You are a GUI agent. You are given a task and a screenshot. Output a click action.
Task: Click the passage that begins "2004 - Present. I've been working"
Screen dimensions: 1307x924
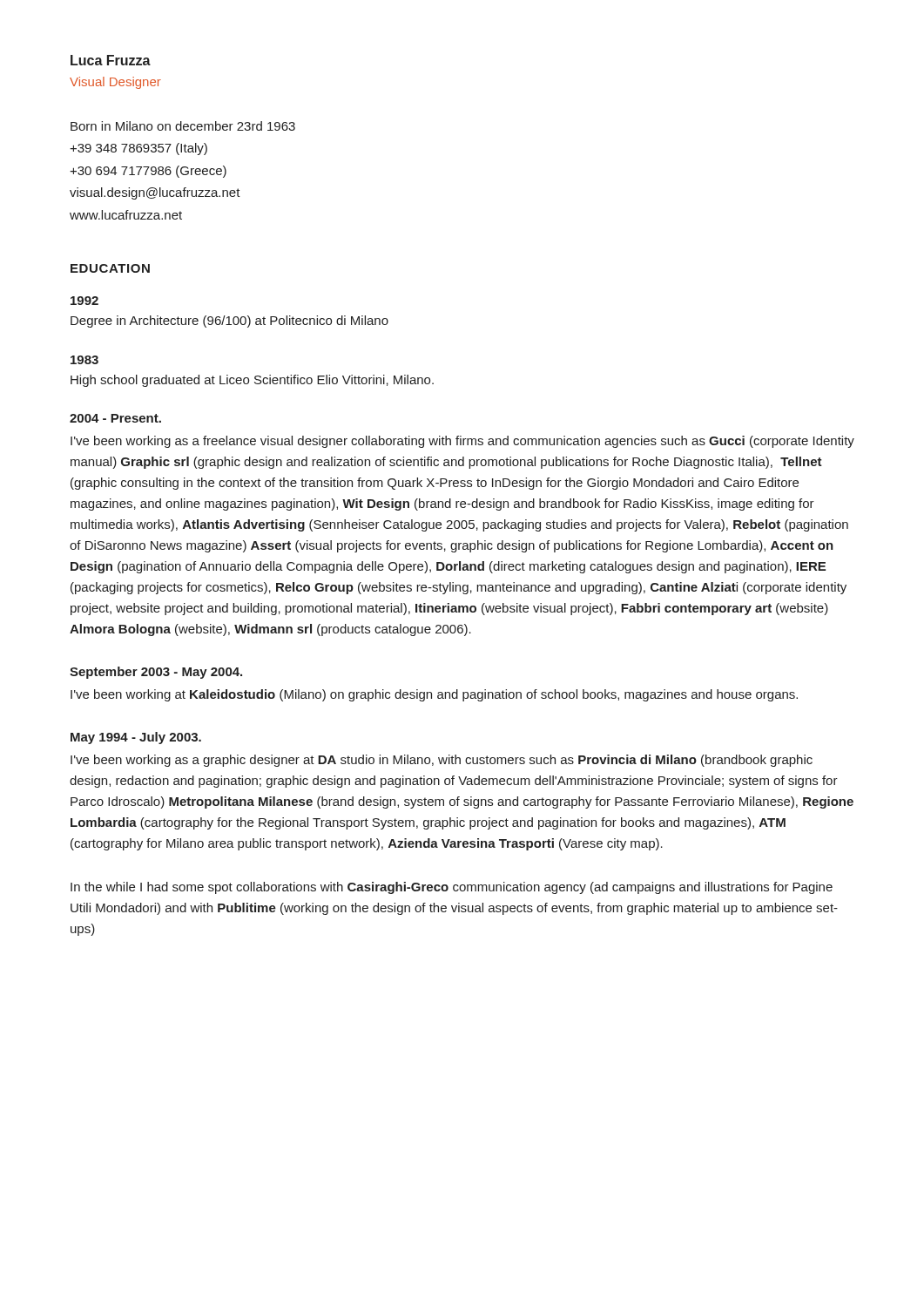point(462,523)
